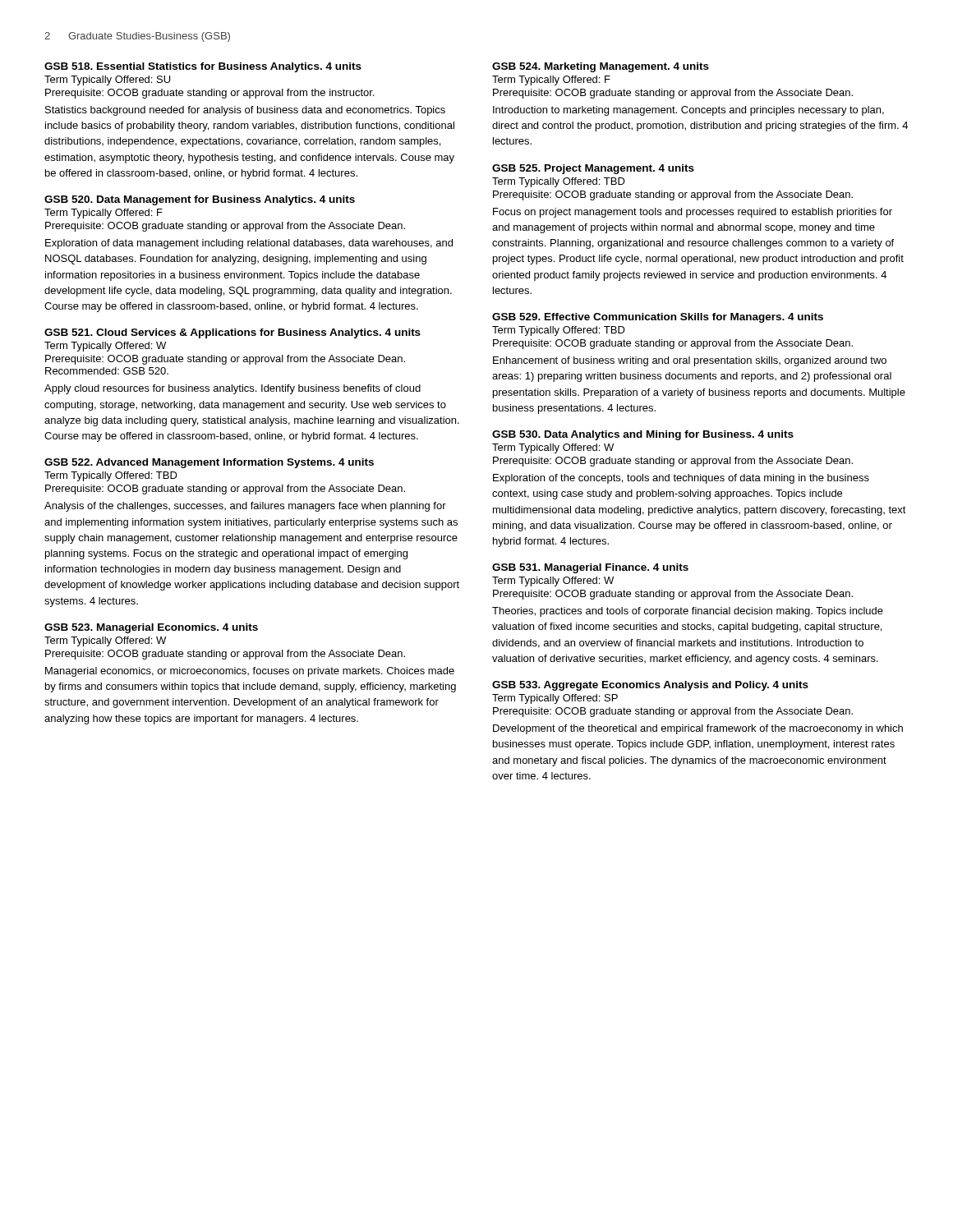
Task: Click the section header that begins "GSB 529. Effective Communication Skills for Managers. 4"
Action: click(x=700, y=363)
